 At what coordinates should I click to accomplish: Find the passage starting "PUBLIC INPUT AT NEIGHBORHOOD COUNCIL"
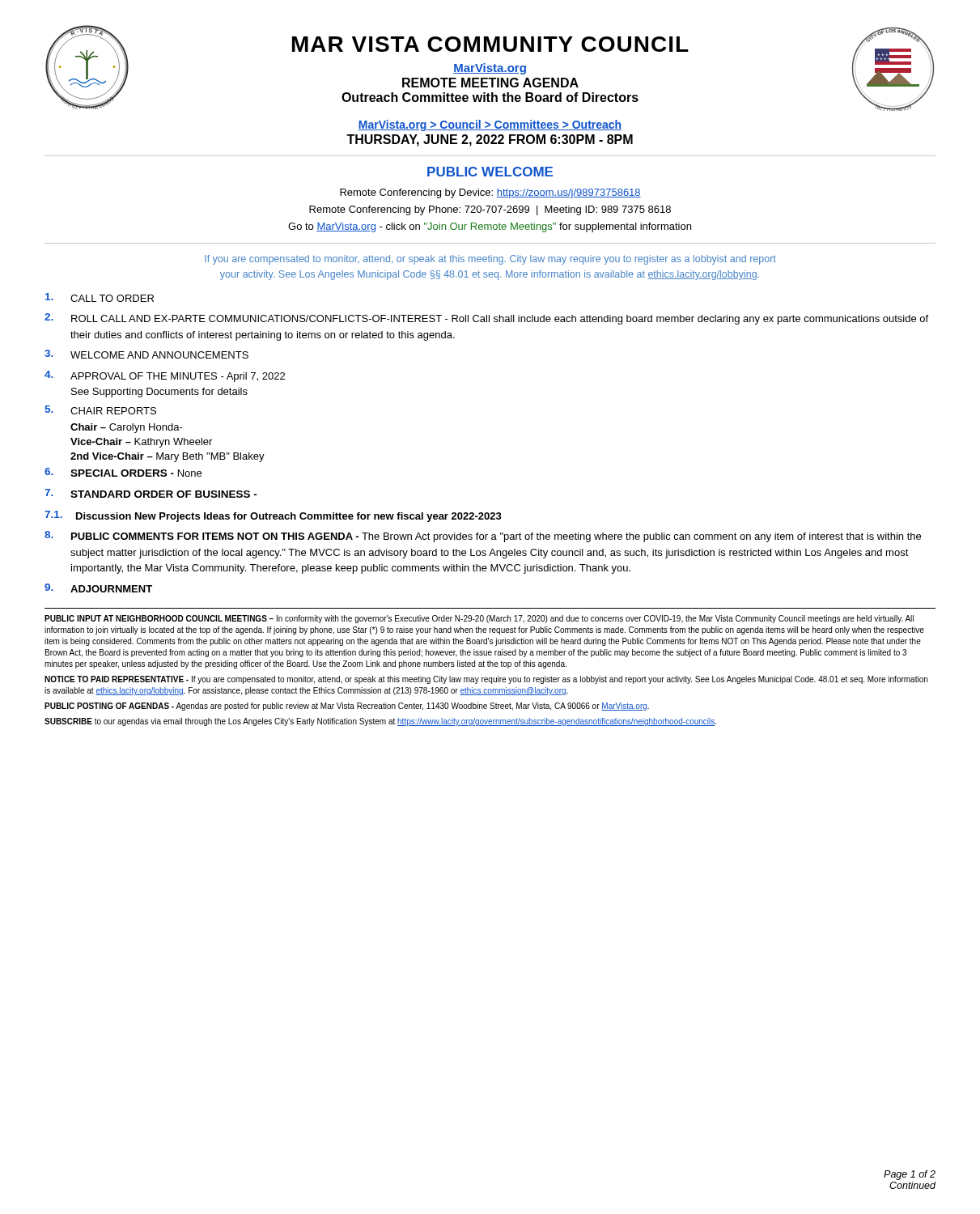pos(484,641)
